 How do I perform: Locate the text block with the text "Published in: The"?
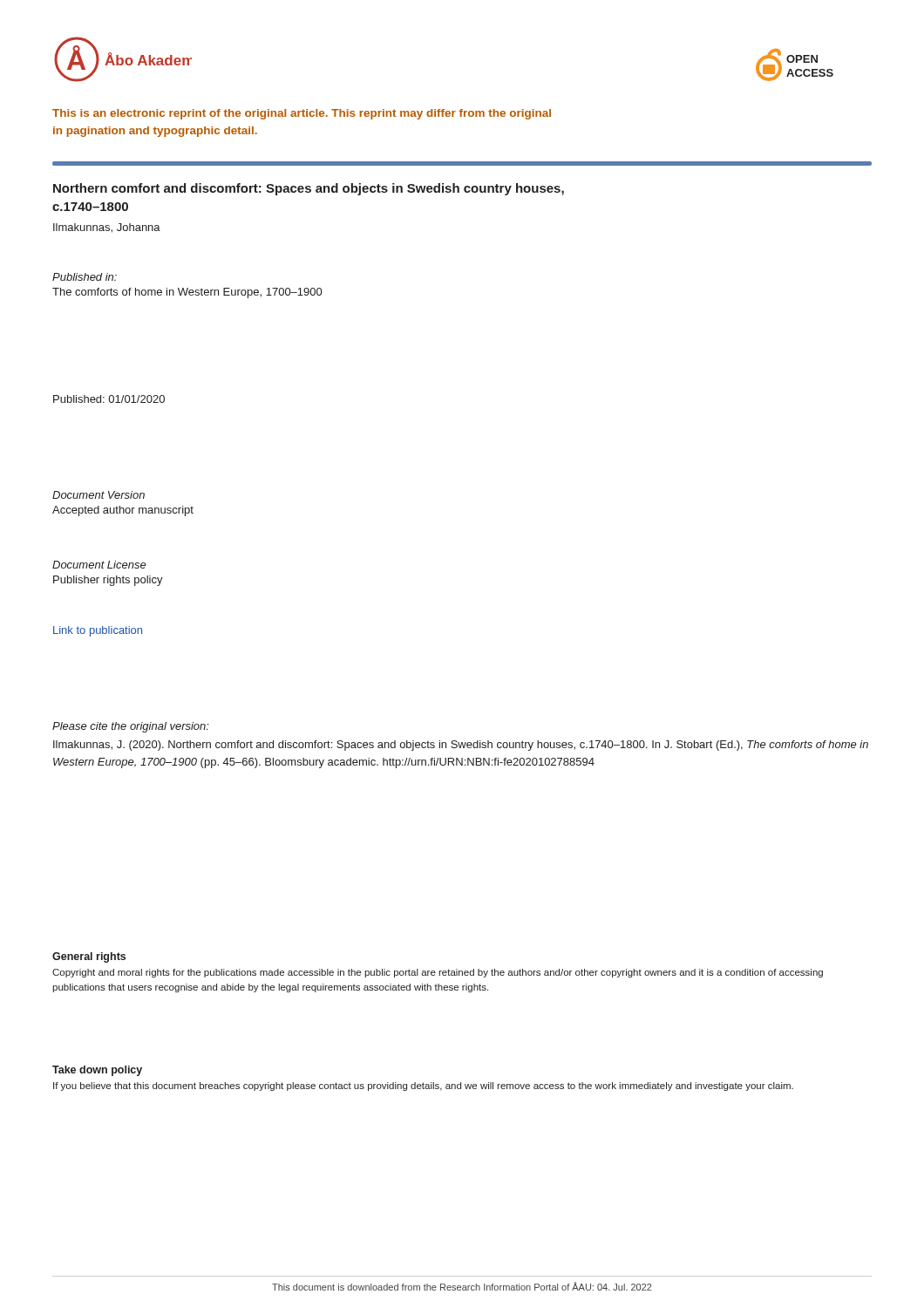(x=187, y=284)
